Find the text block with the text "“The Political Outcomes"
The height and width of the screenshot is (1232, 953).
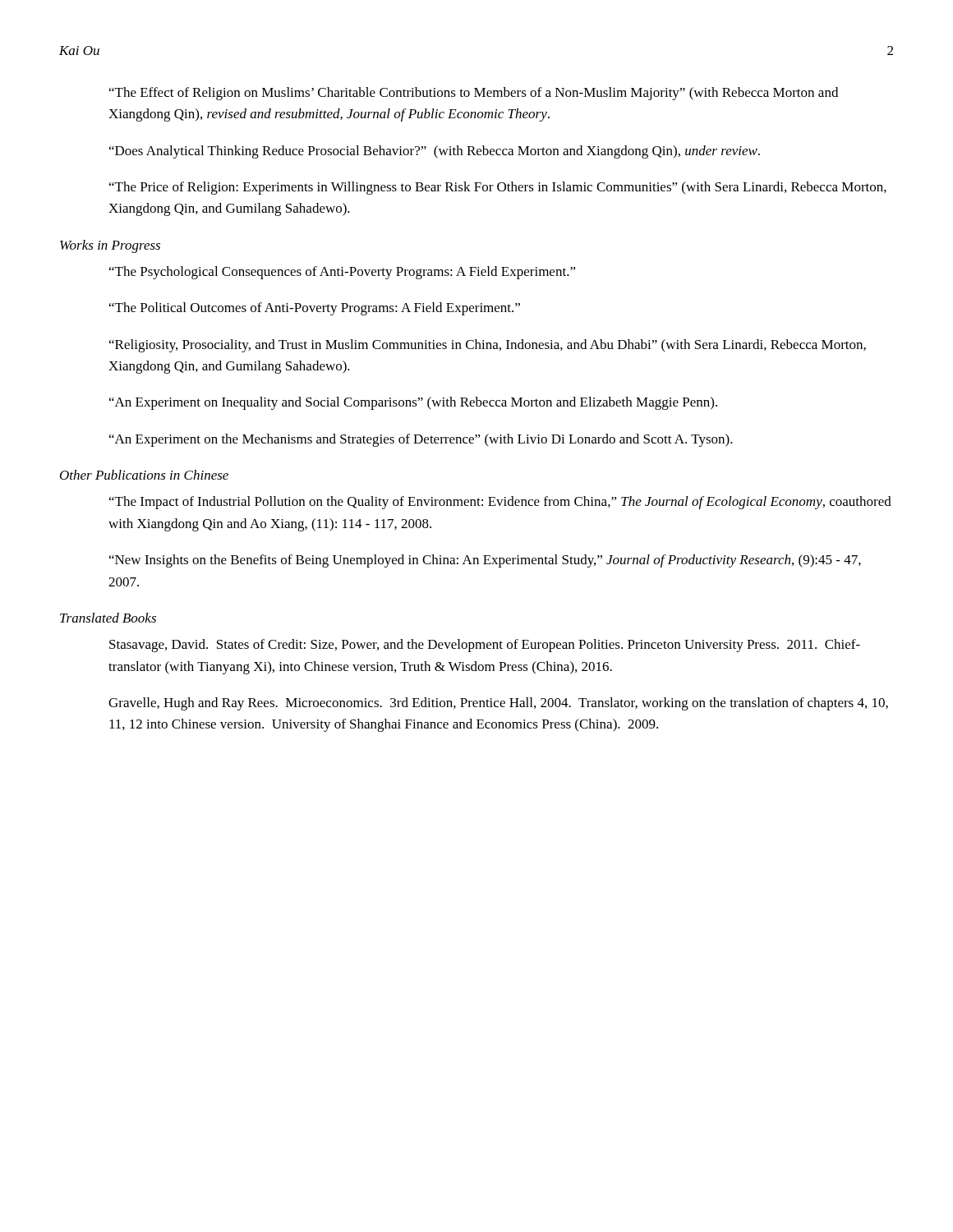pos(315,308)
